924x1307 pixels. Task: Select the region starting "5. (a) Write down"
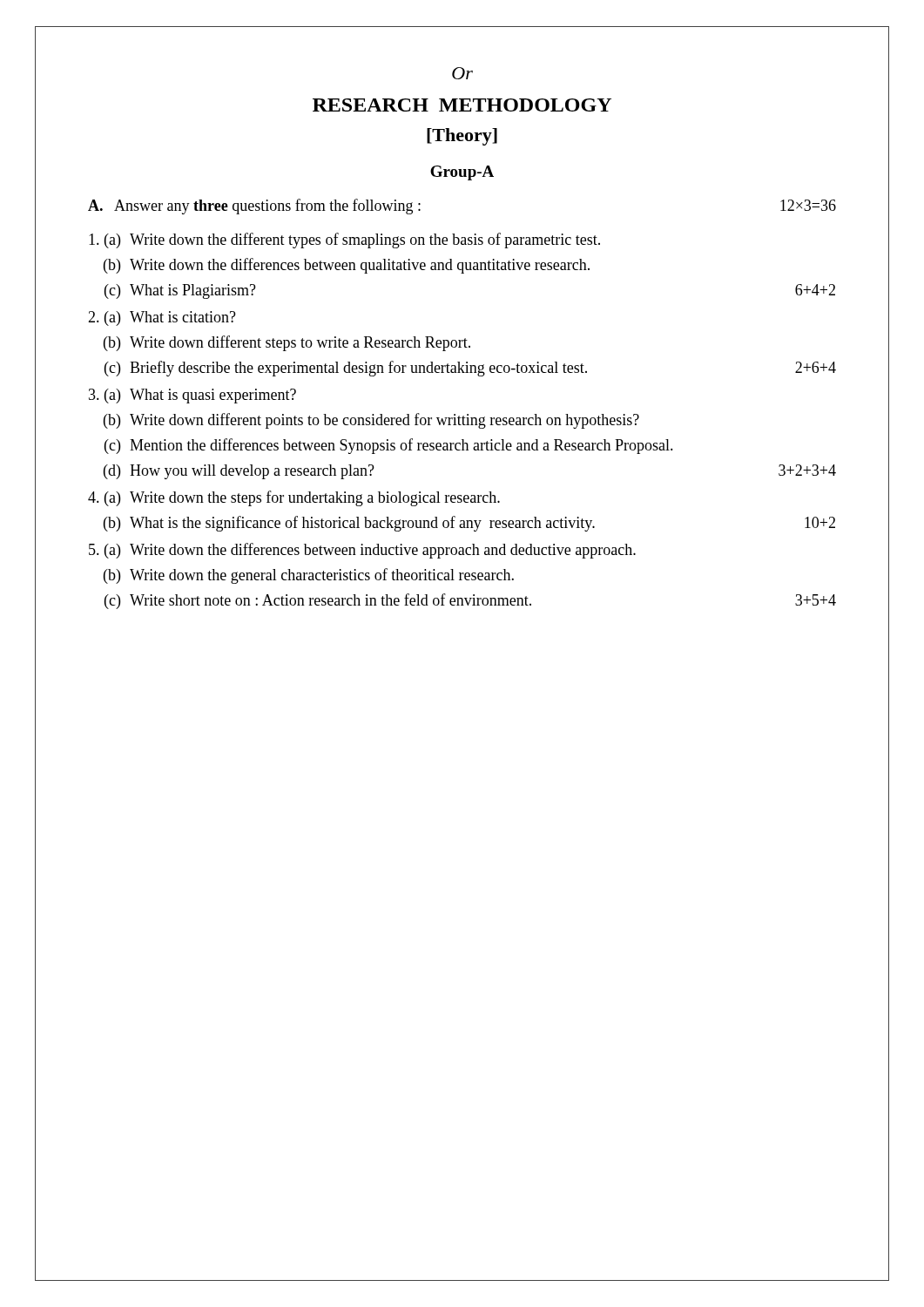click(x=462, y=550)
